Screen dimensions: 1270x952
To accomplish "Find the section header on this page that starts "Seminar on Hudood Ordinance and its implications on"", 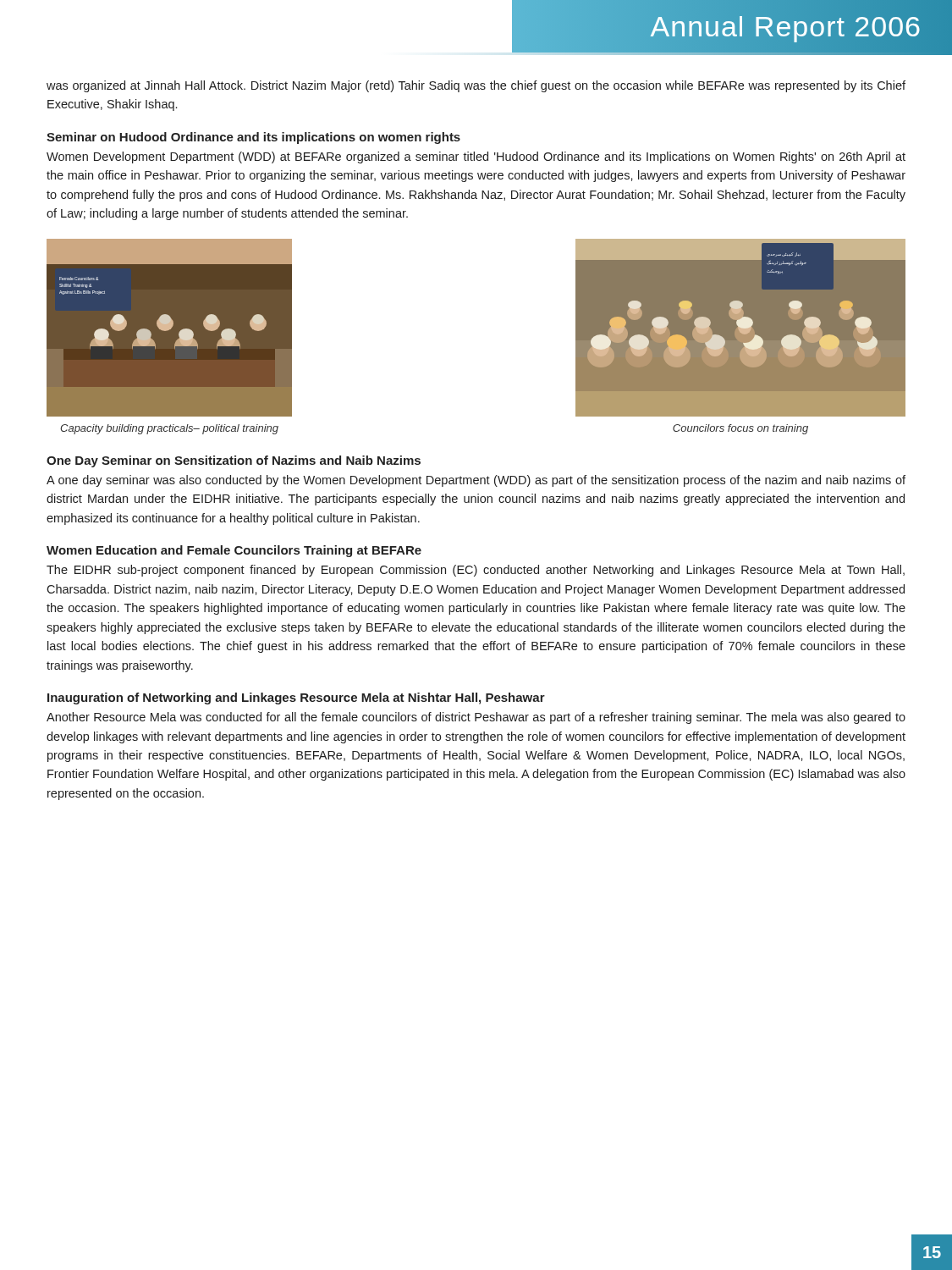I will click(254, 137).
